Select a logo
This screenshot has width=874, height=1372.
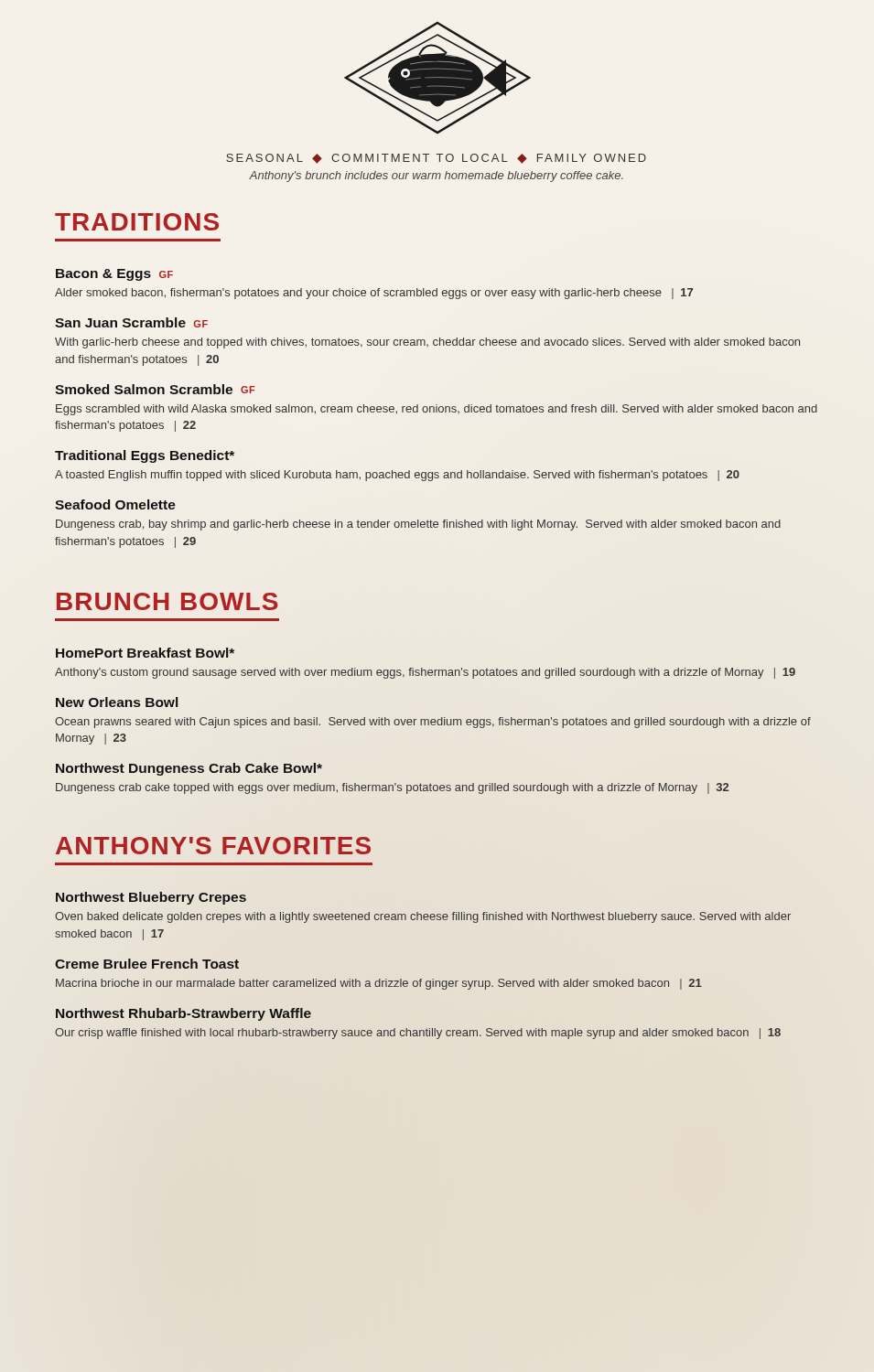437,80
